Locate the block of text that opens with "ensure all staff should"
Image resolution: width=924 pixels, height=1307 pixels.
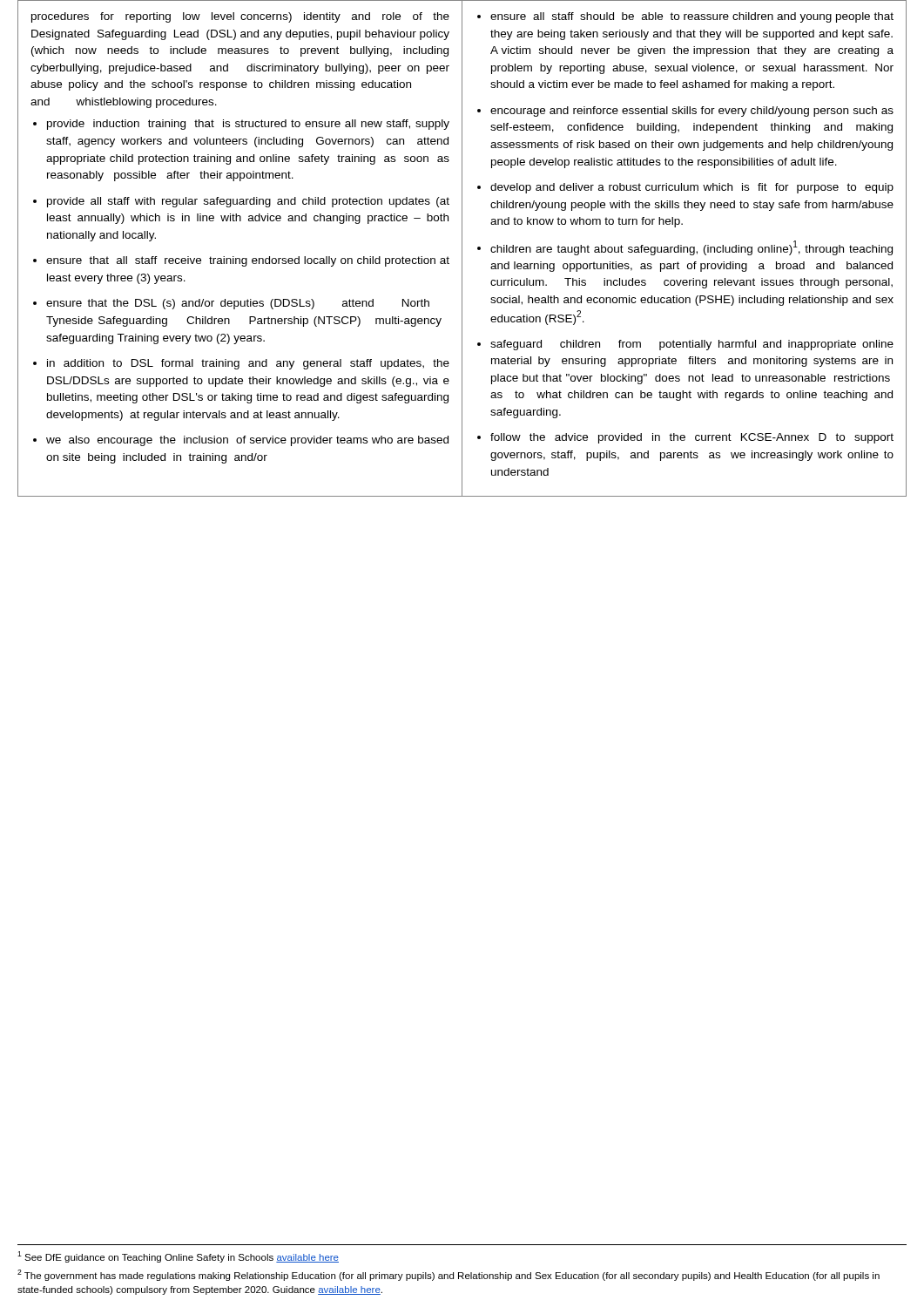tap(692, 50)
